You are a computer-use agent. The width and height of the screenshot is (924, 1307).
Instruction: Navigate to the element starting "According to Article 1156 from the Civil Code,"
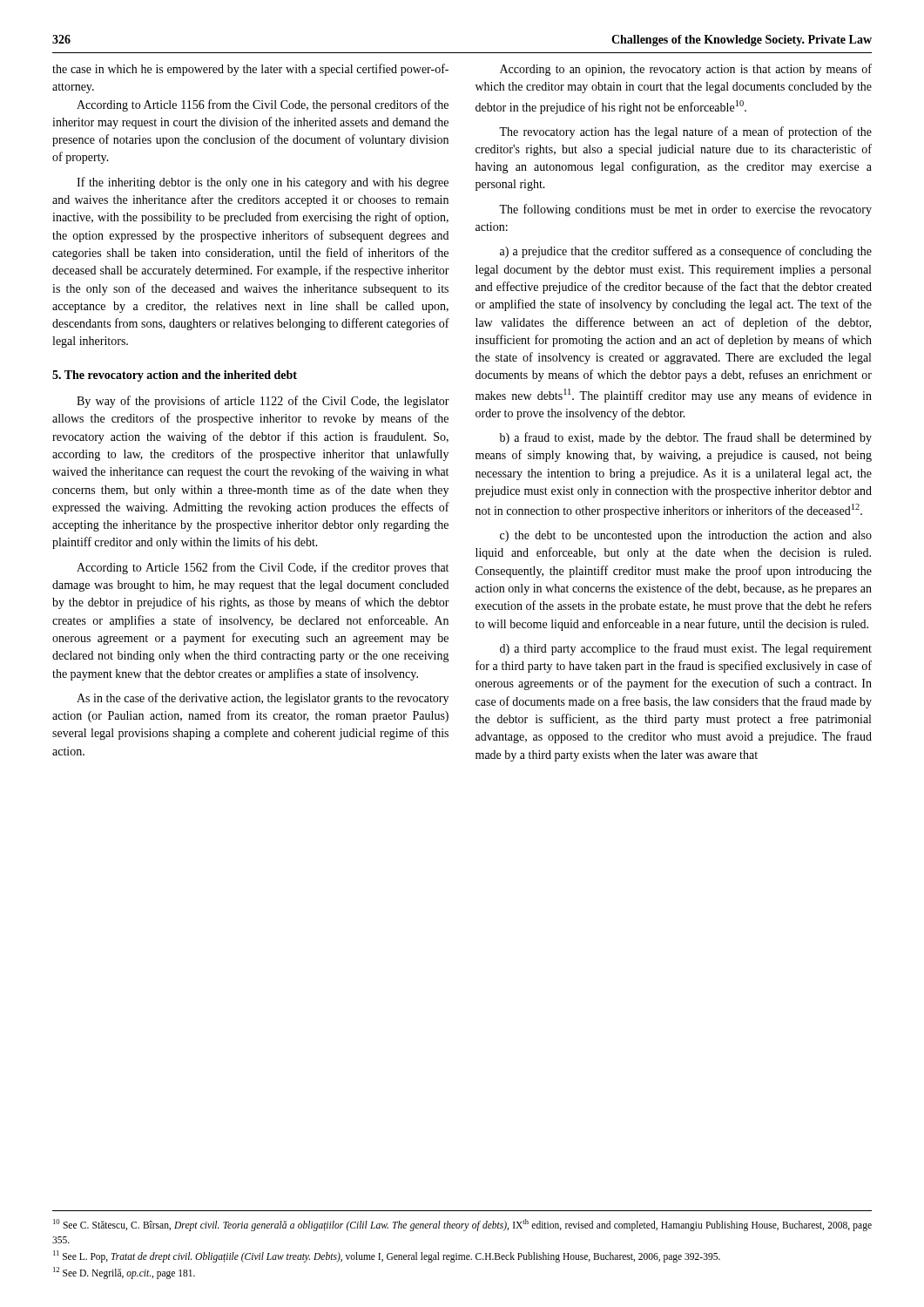(251, 132)
